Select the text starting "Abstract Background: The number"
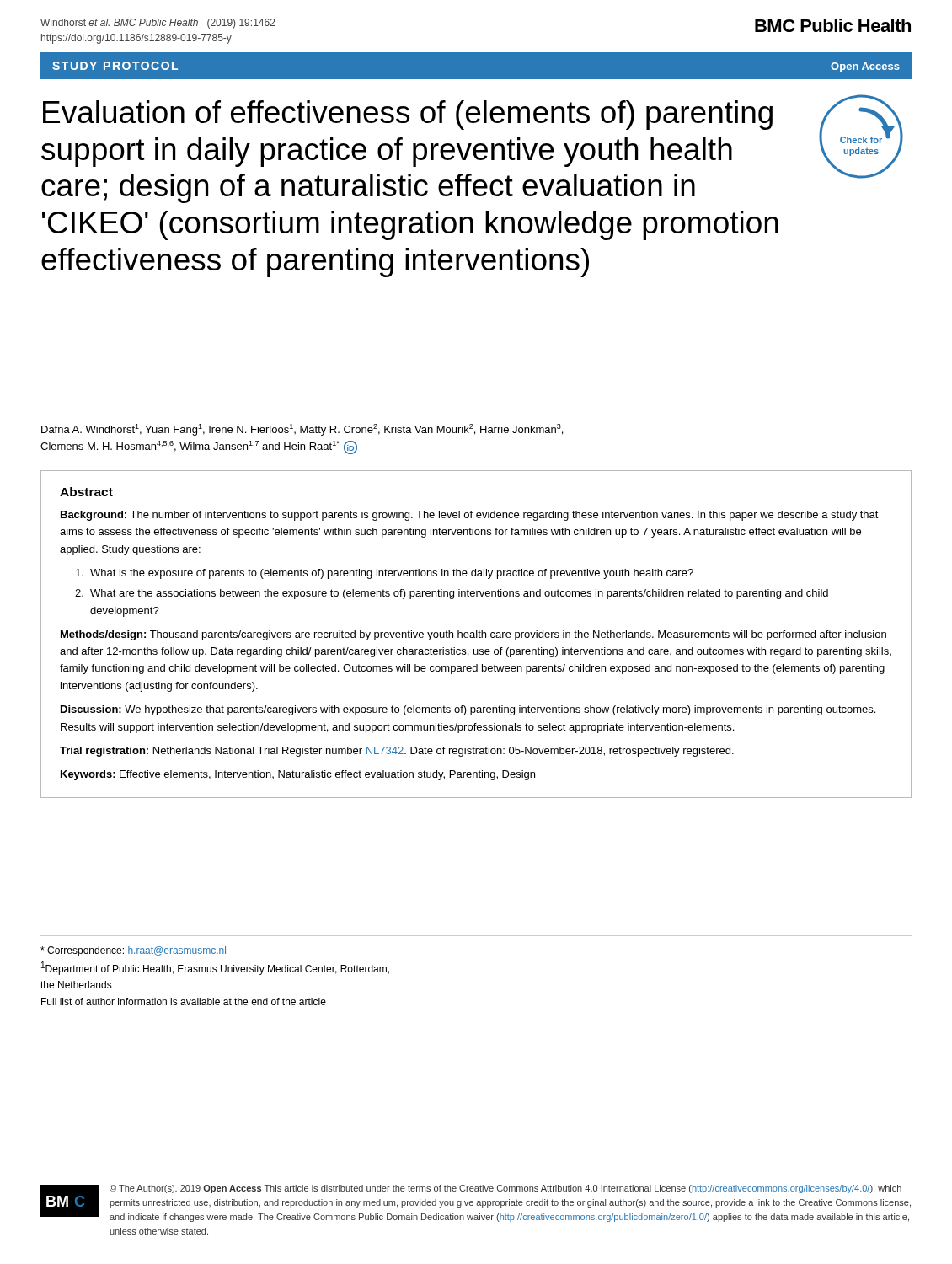This screenshot has height=1264, width=952. tap(476, 634)
